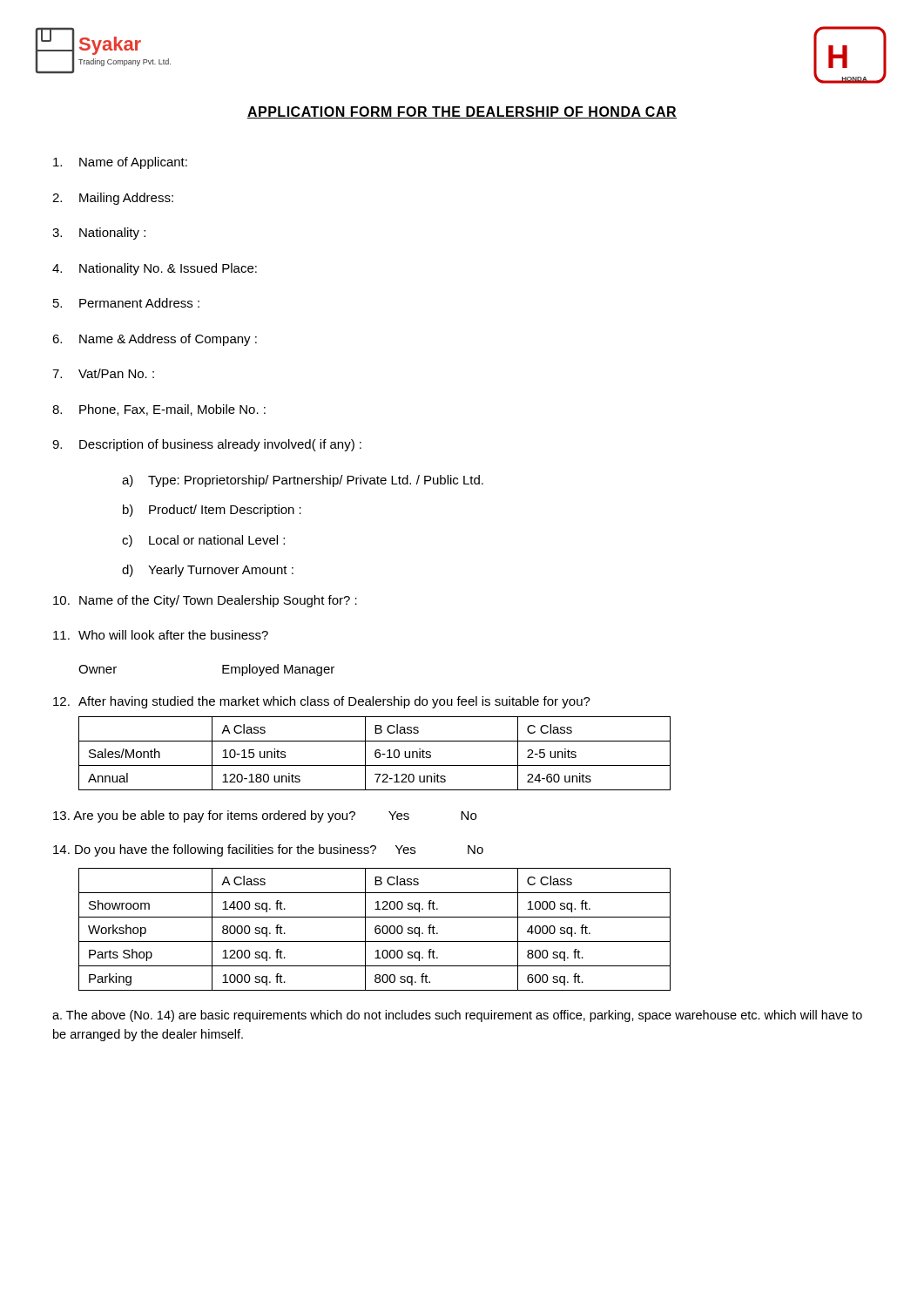
Task: Find the region starting "8.Phone, Fax, E-mail, Mobile"
Action: 159,410
